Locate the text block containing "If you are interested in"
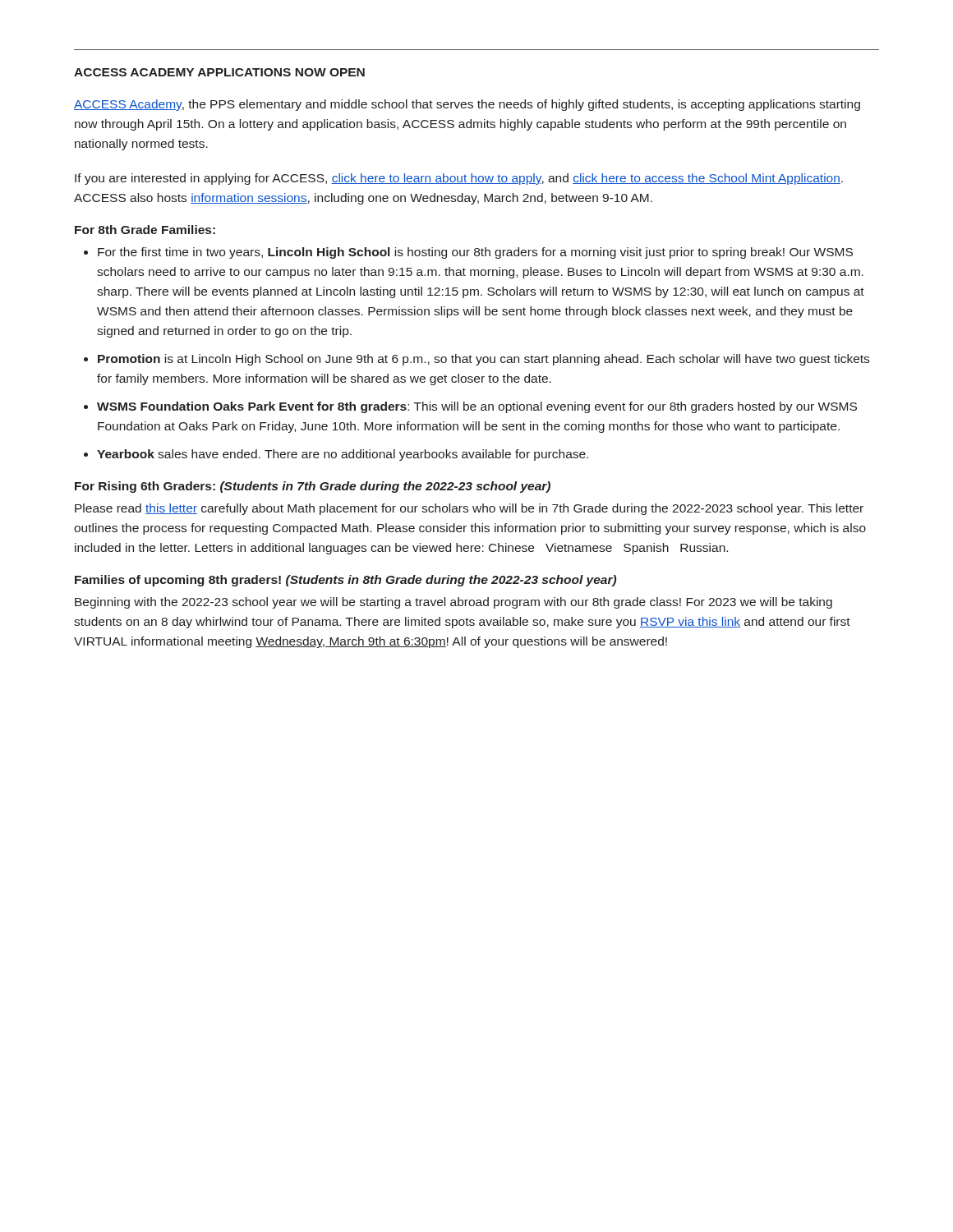 coord(459,188)
